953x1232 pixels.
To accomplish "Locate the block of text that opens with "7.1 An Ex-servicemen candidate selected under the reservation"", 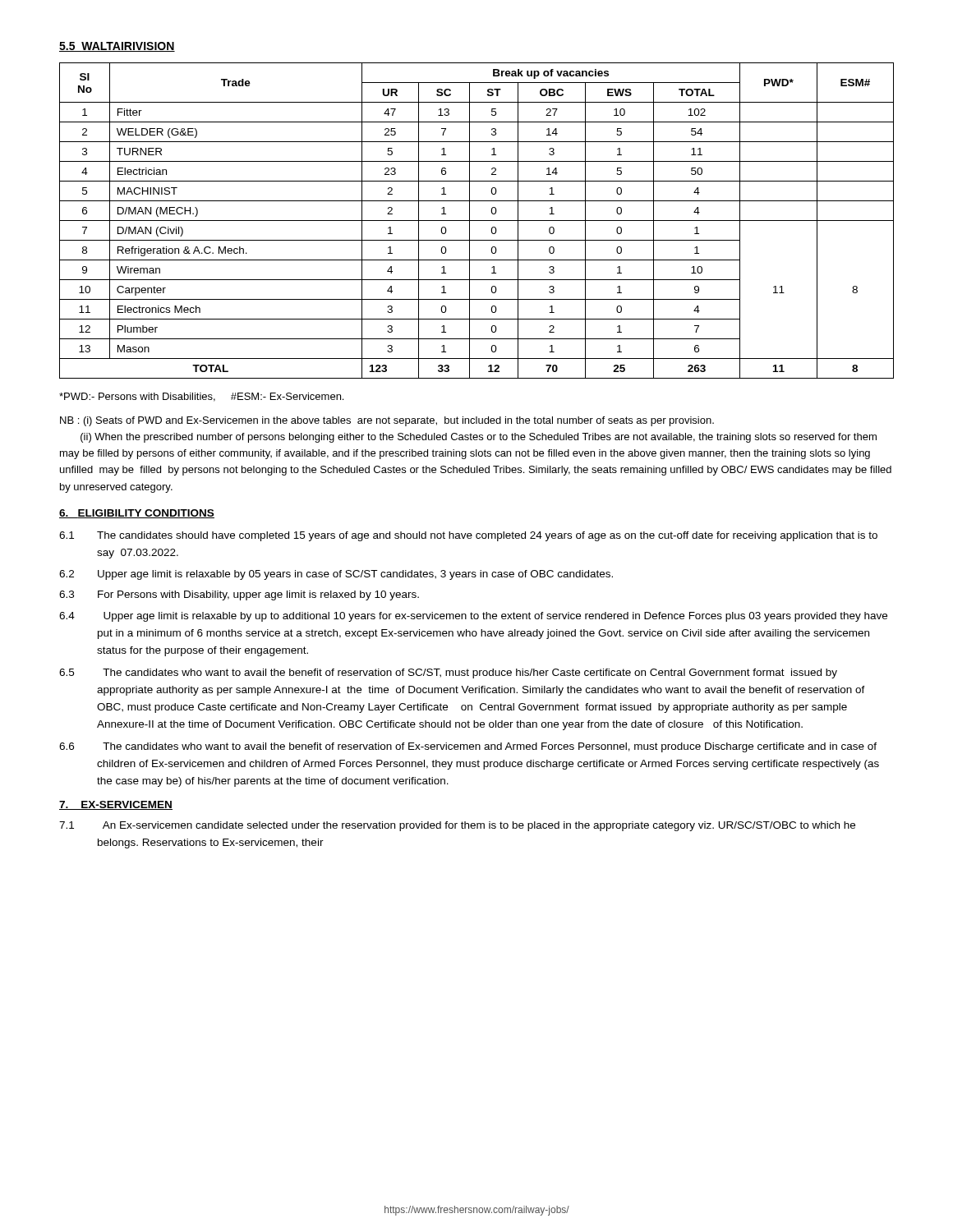I will 476,834.
